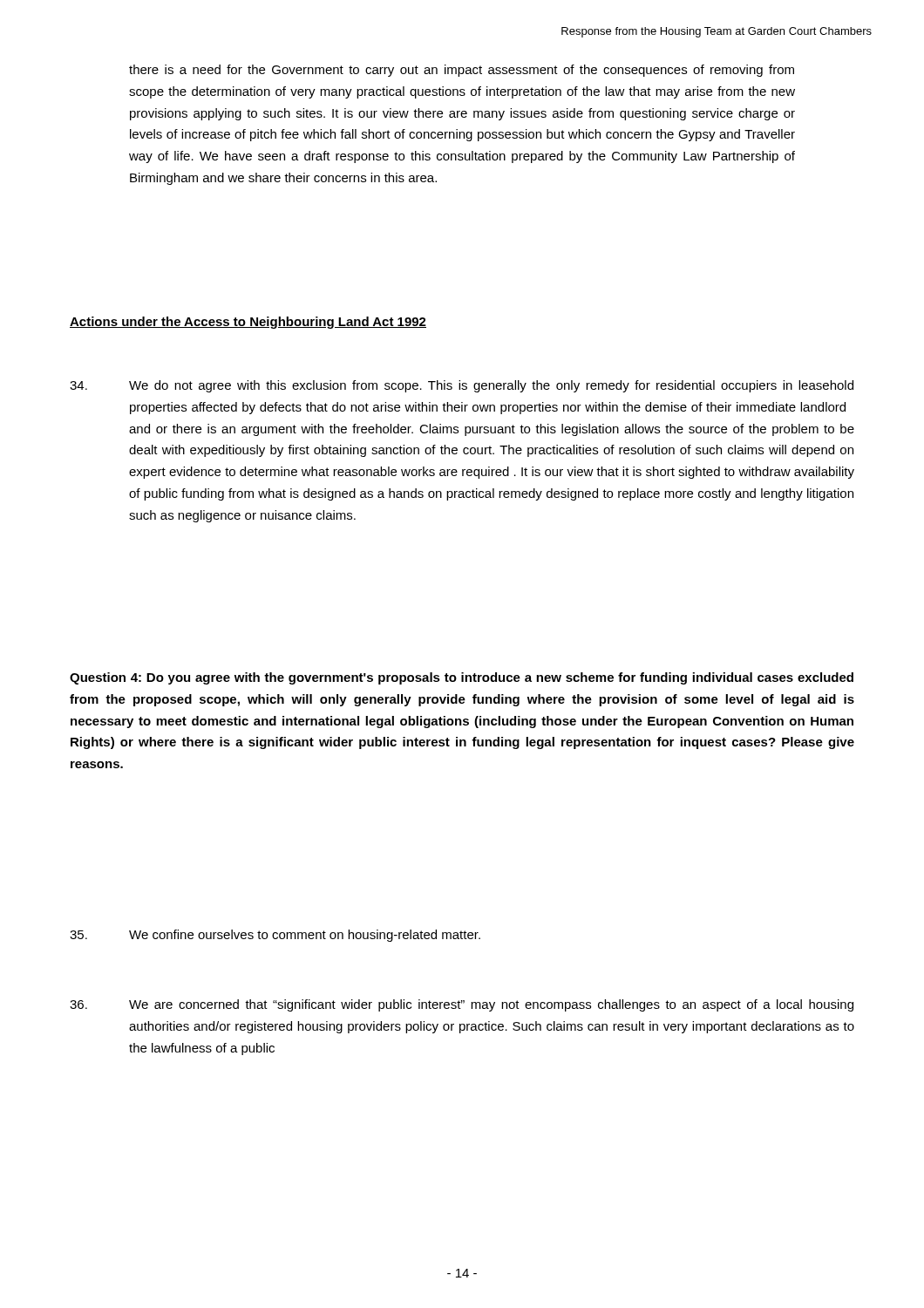Click on the text block with the text "there is a need for the"
Viewport: 924px width, 1308px height.
pos(462,123)
